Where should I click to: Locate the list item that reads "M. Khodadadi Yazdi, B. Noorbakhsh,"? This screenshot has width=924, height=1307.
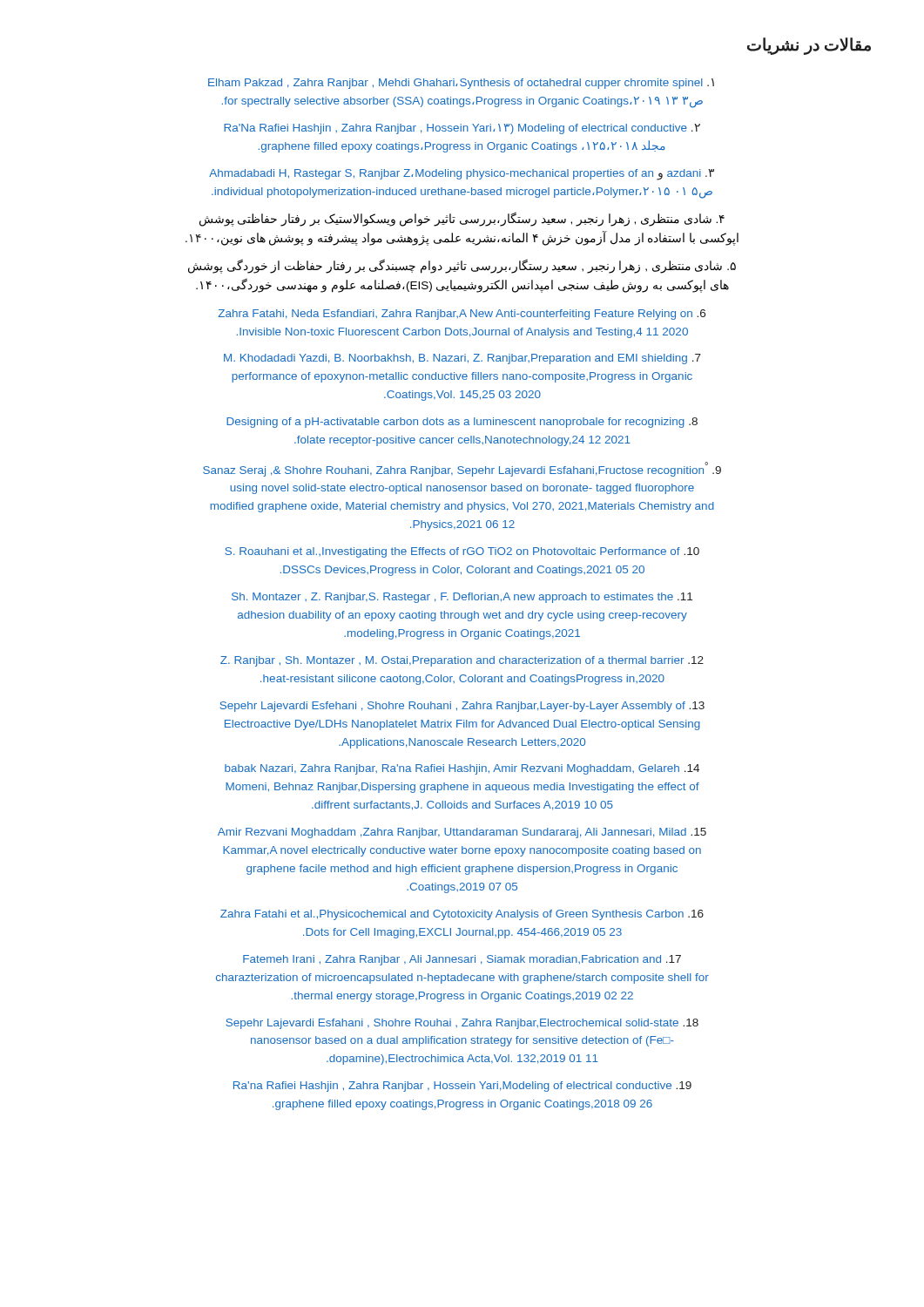(462, 376)
